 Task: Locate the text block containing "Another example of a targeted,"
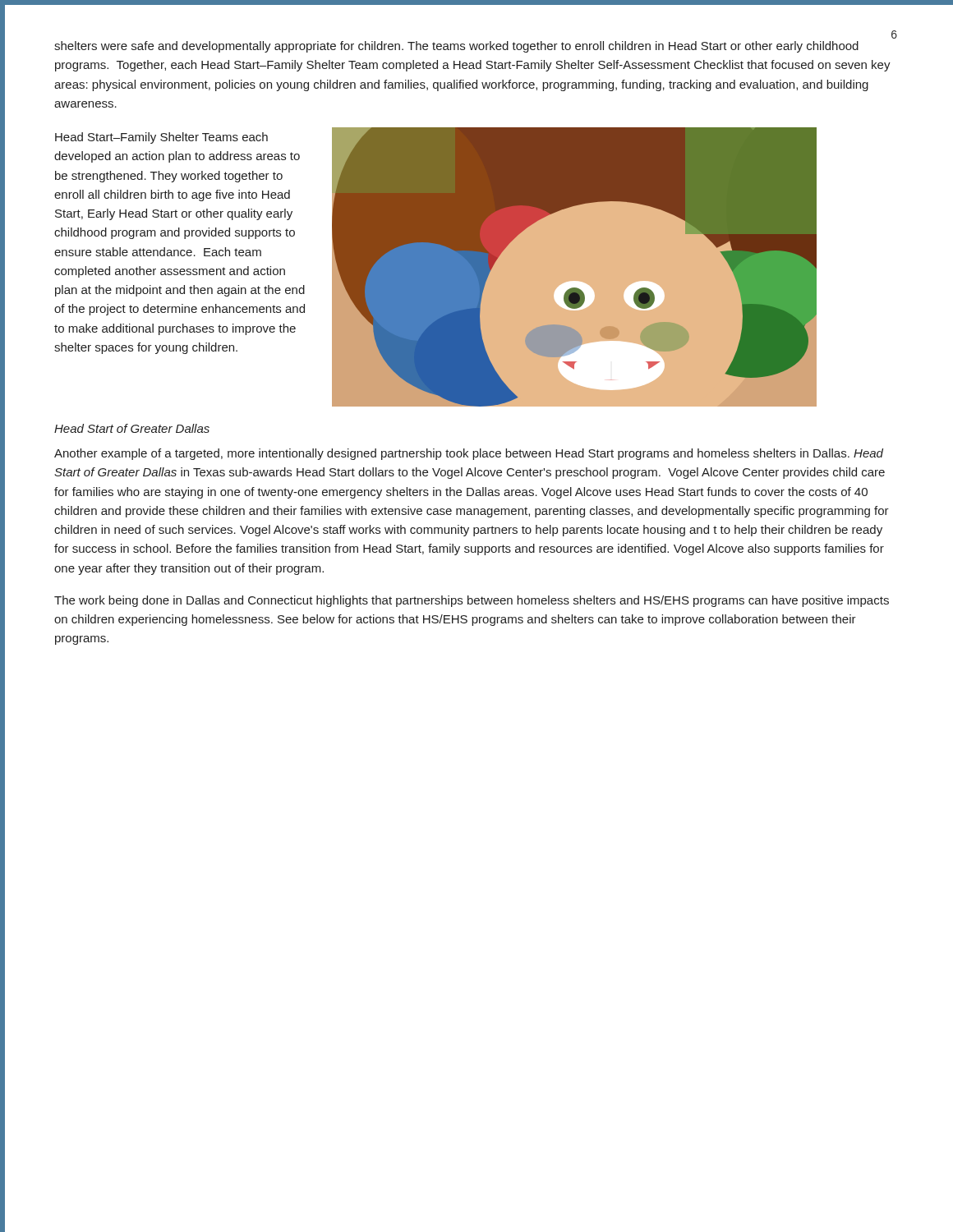(471, 510)
